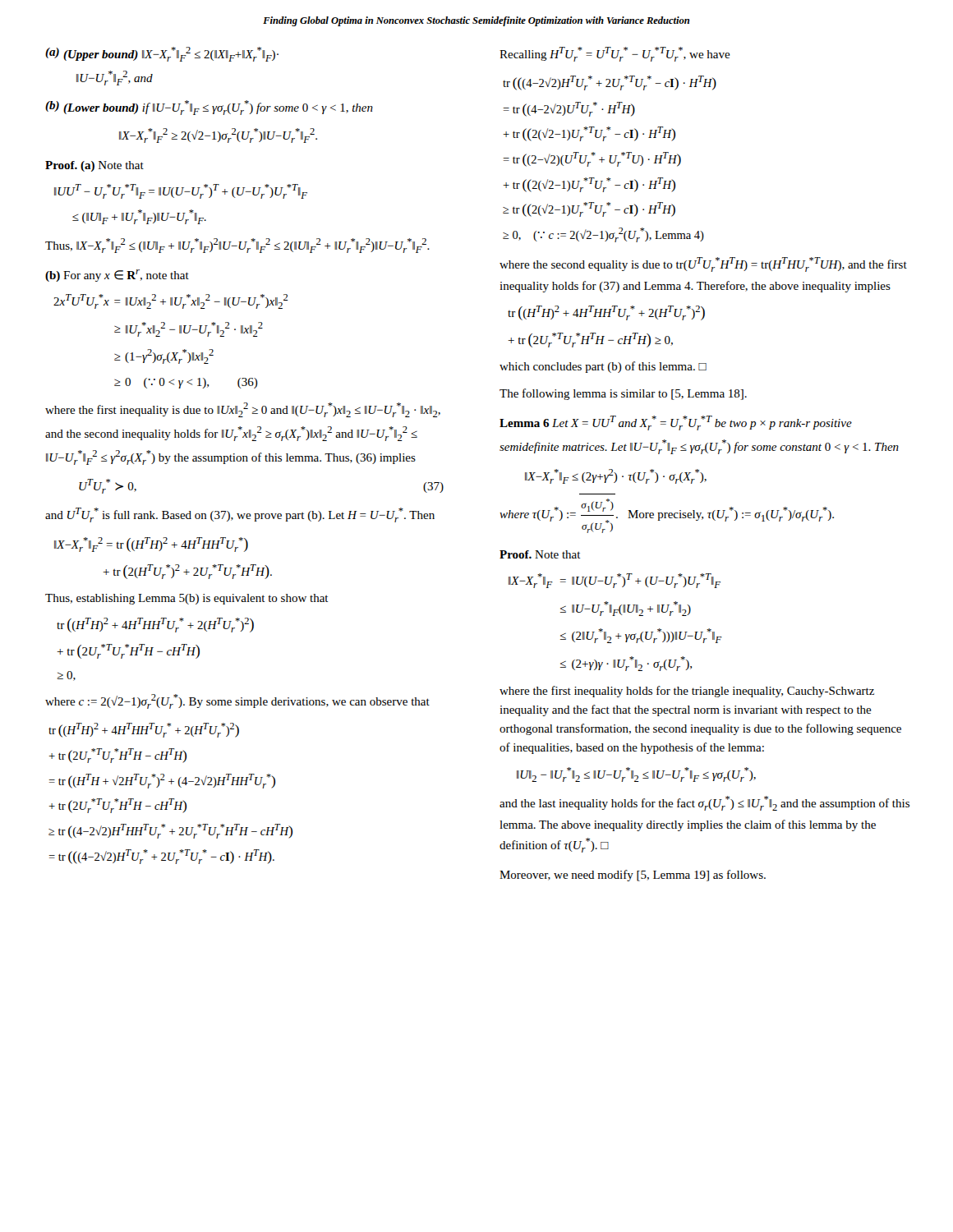Image resolution: width=953 pixels, height=1232 pixels.
Task: Point to the block beginning "The following lemma is similar to"
Action: (x=623, y=393)
